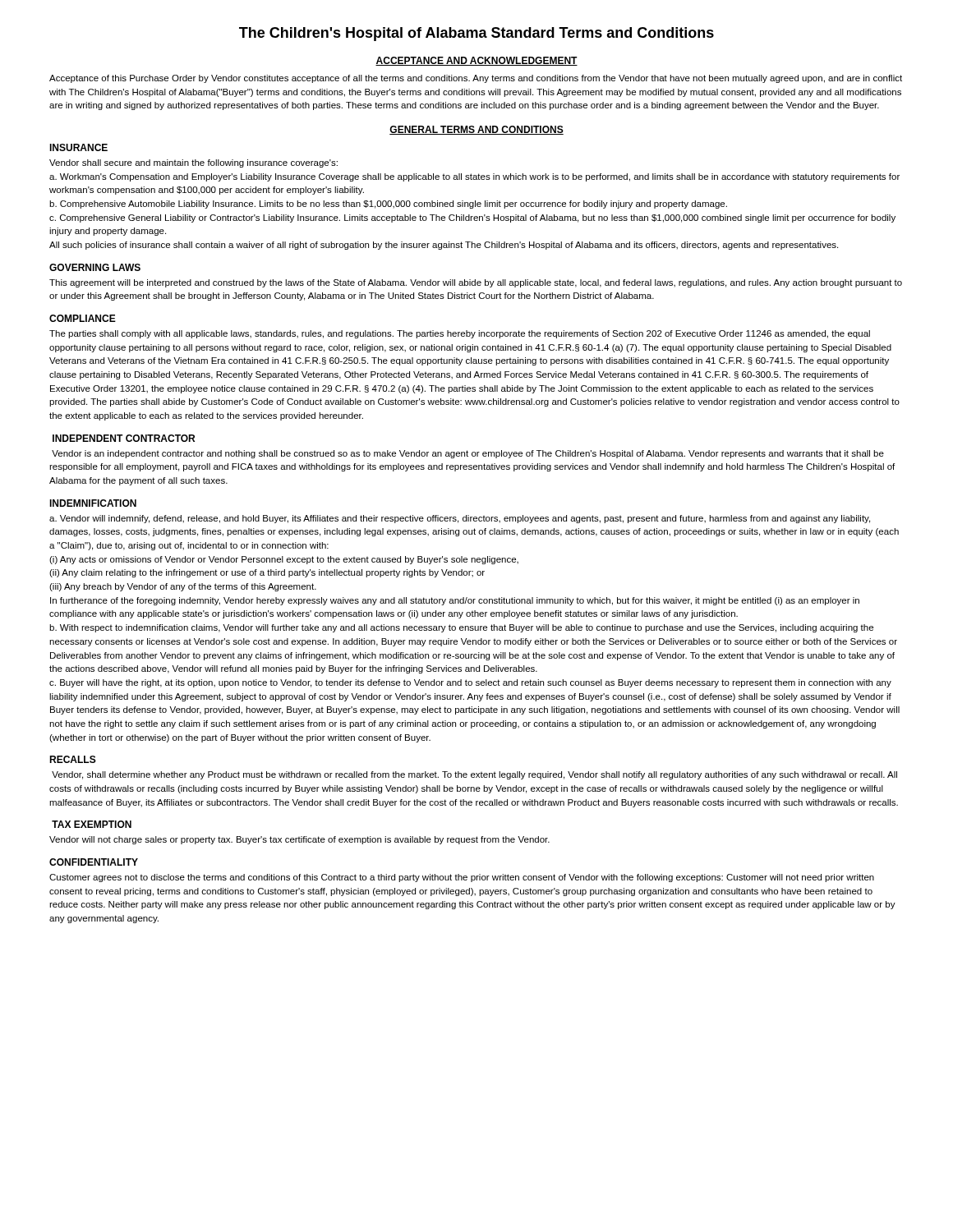953x1232 pixels.
Task: Point to the block beginning "Customer agrees not to"
Action: [472, 898]
